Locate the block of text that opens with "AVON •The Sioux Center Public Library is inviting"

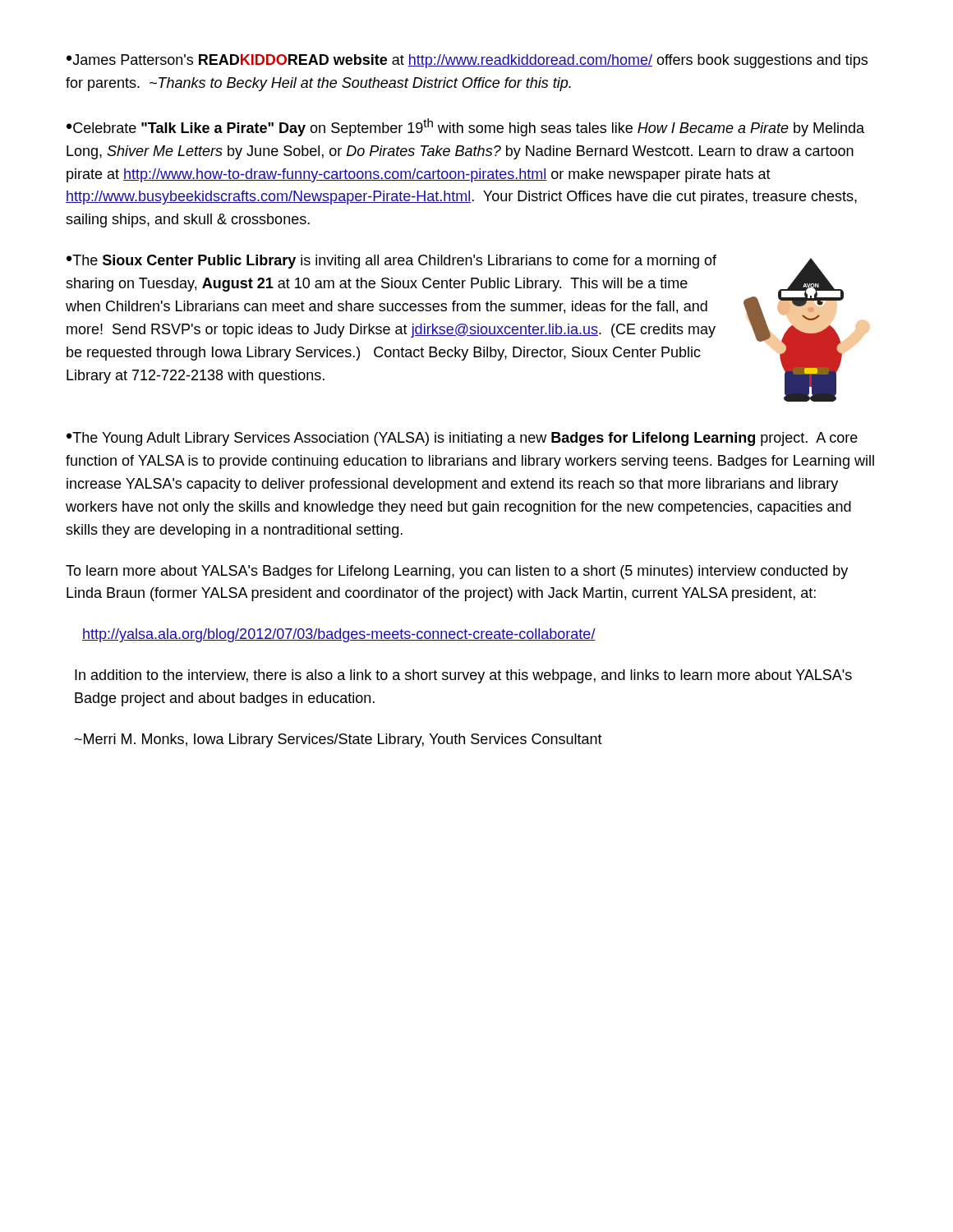[476, 329]
